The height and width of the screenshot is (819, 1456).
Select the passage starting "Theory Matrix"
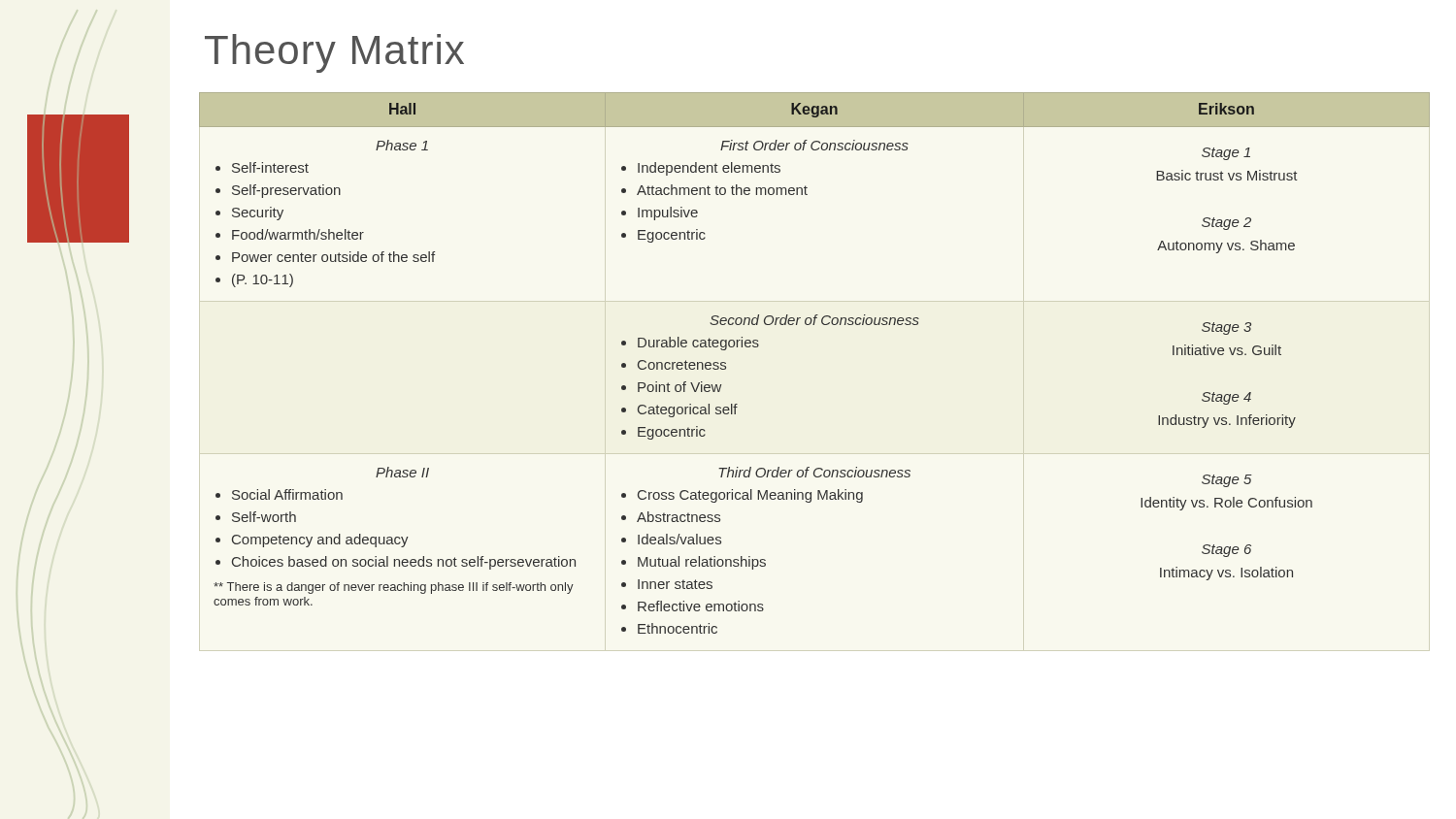point(335,50)
